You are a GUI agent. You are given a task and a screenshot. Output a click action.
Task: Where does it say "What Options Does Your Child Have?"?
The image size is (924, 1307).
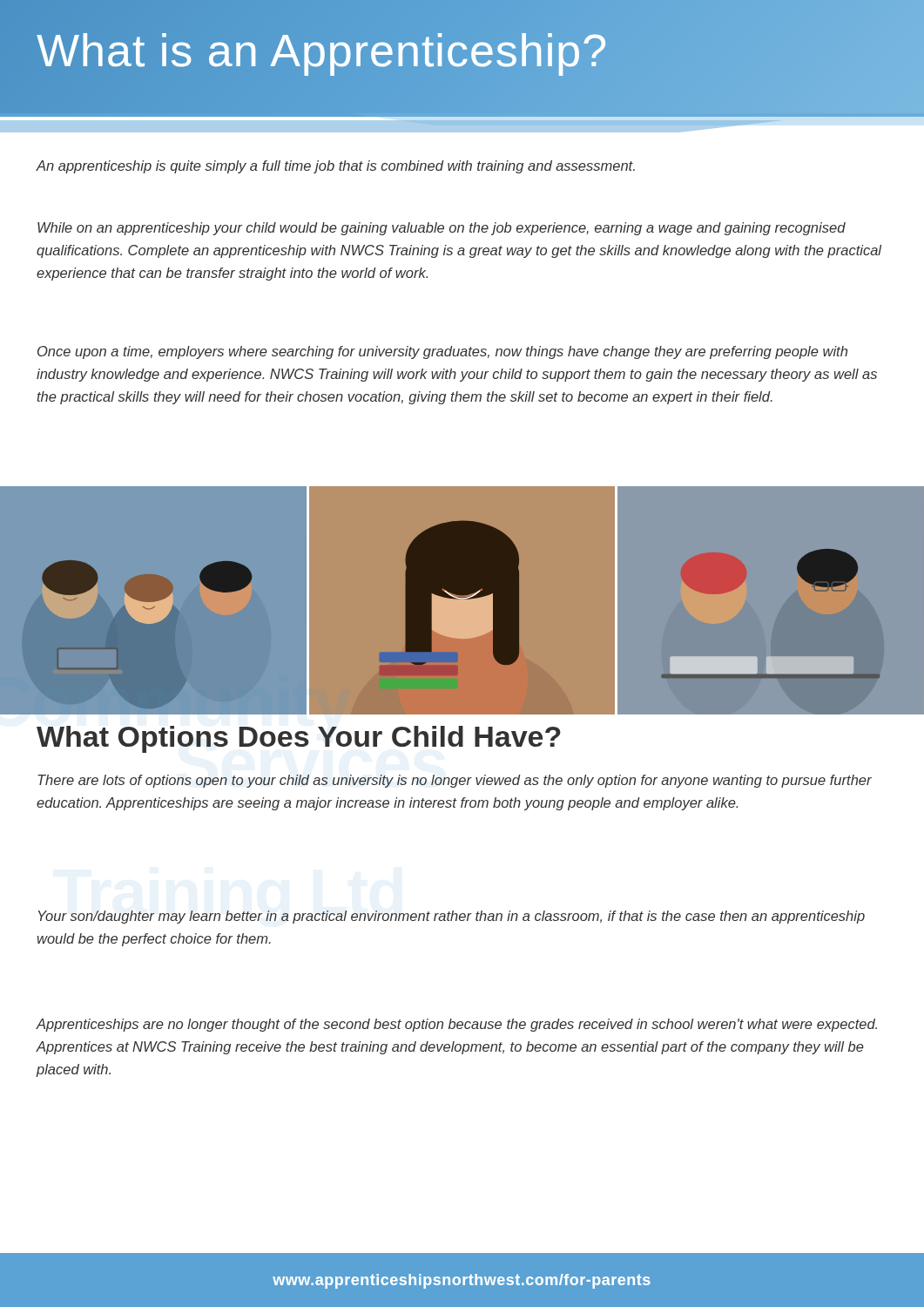(299, 736)
